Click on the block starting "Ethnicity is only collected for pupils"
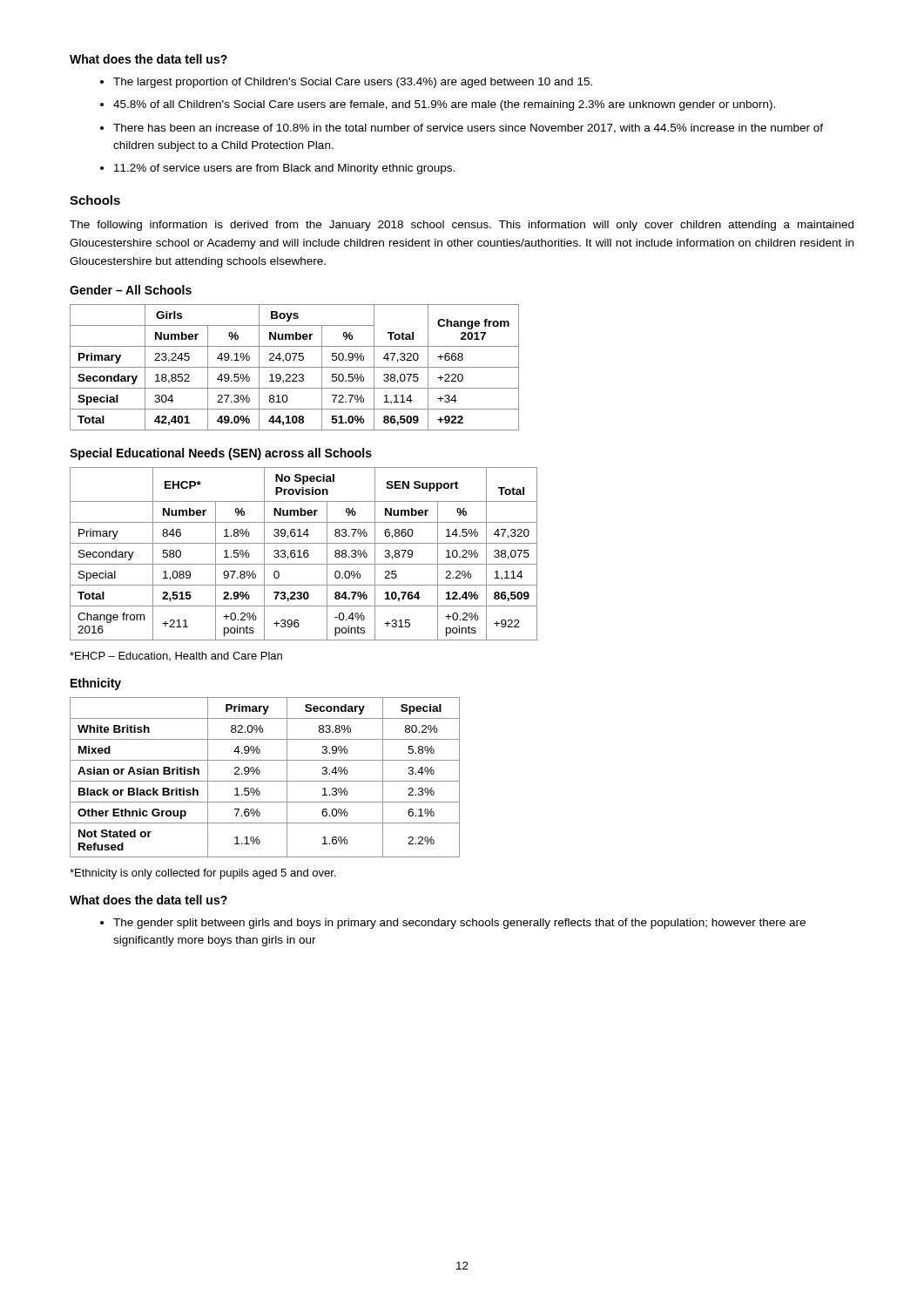This screenshot has width=924, height=1307. click(203, 873)
